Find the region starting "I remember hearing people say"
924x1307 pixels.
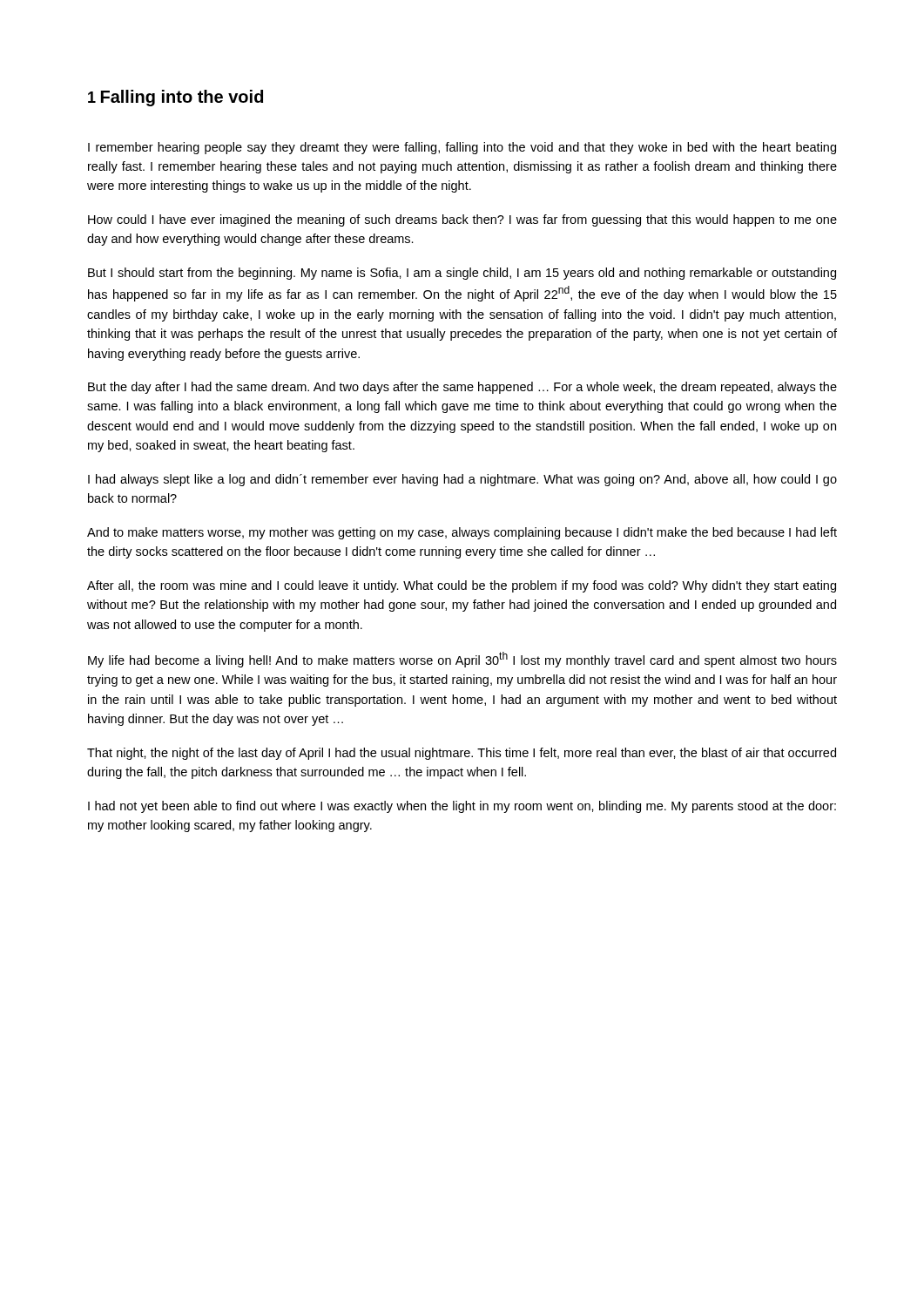coord(462,167)
